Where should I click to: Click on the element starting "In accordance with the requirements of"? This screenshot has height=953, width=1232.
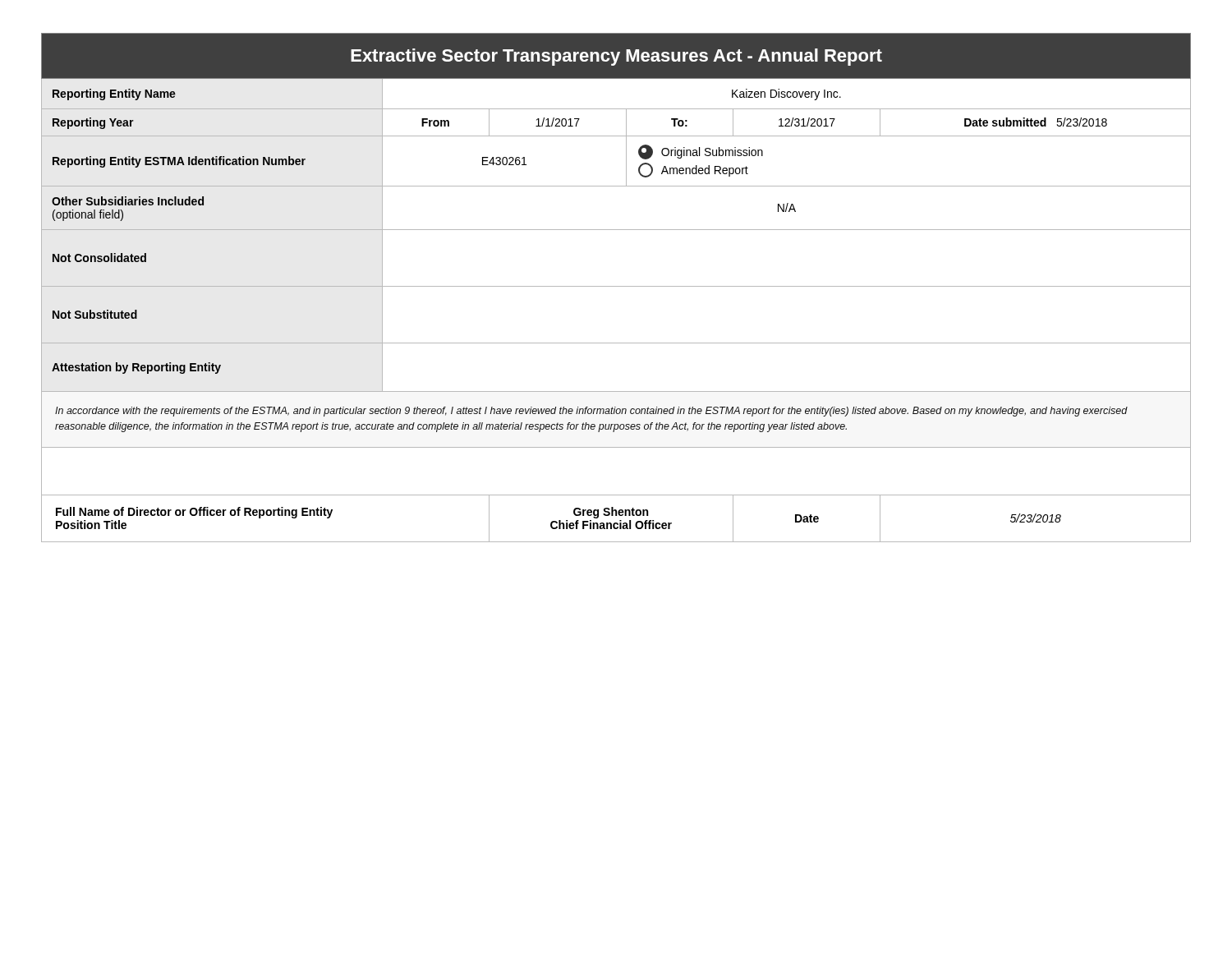tap(591, 419)
